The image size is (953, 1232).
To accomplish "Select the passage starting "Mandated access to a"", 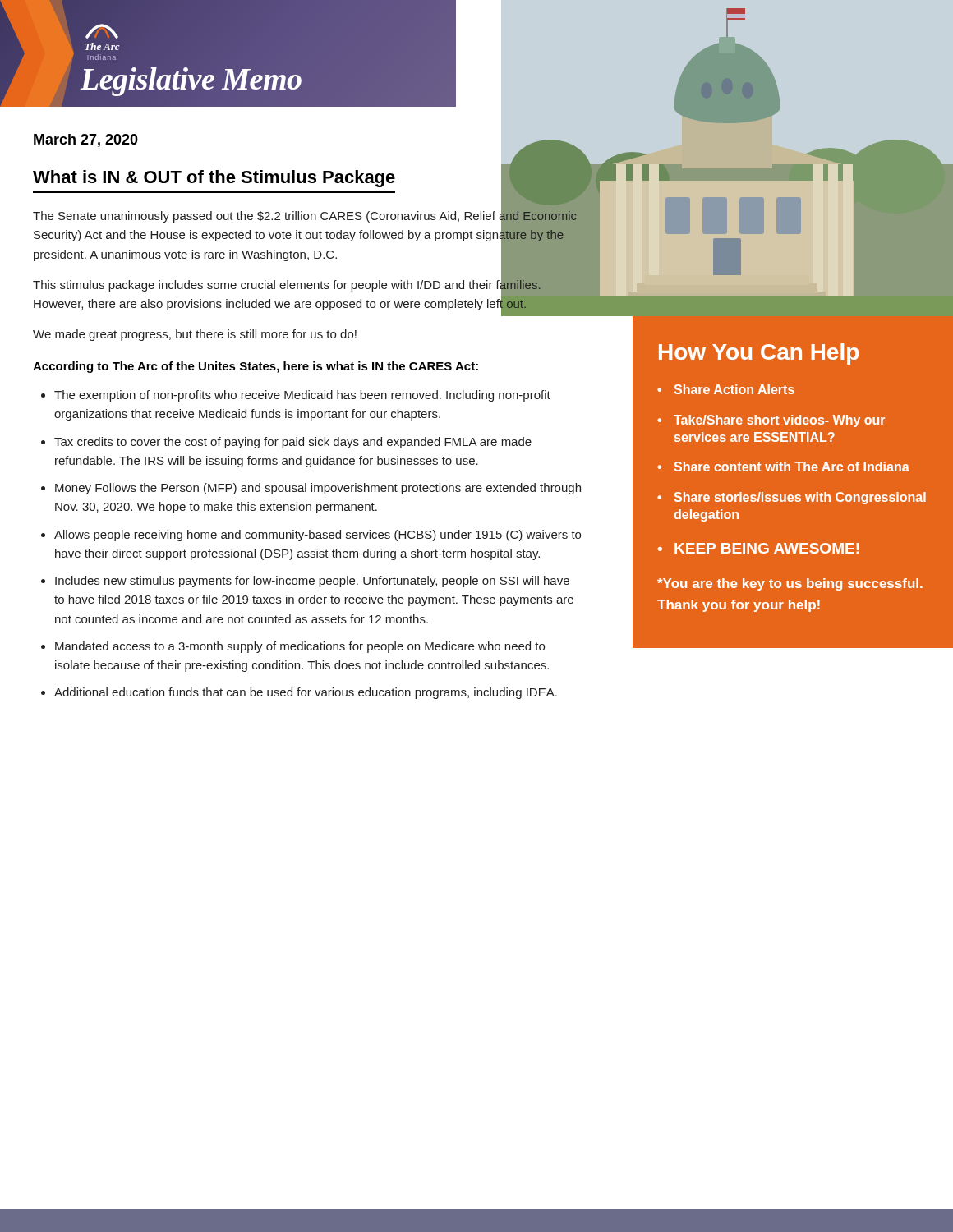I will tap(302, 655).
